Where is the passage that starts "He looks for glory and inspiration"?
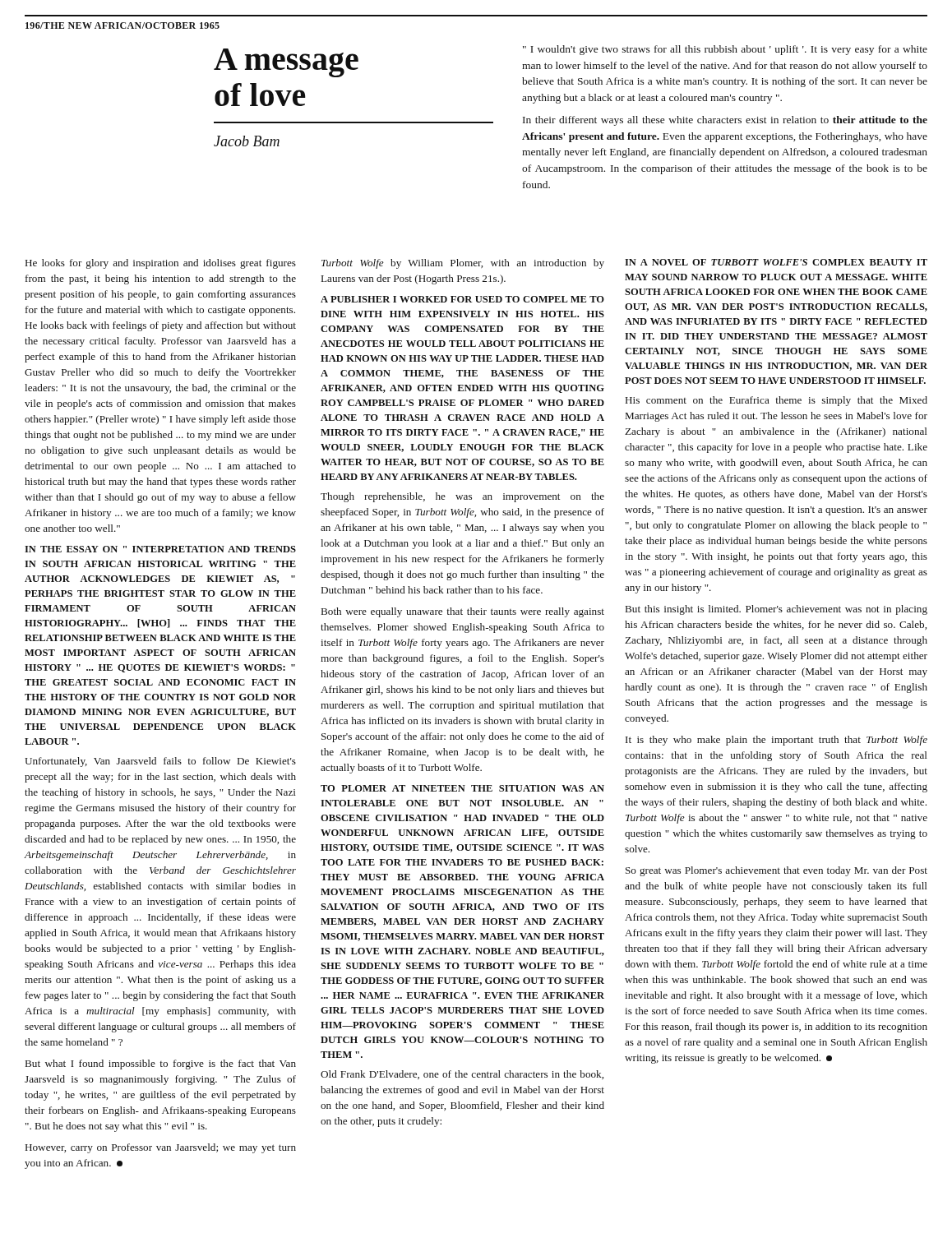 click(x=160, y=713)
